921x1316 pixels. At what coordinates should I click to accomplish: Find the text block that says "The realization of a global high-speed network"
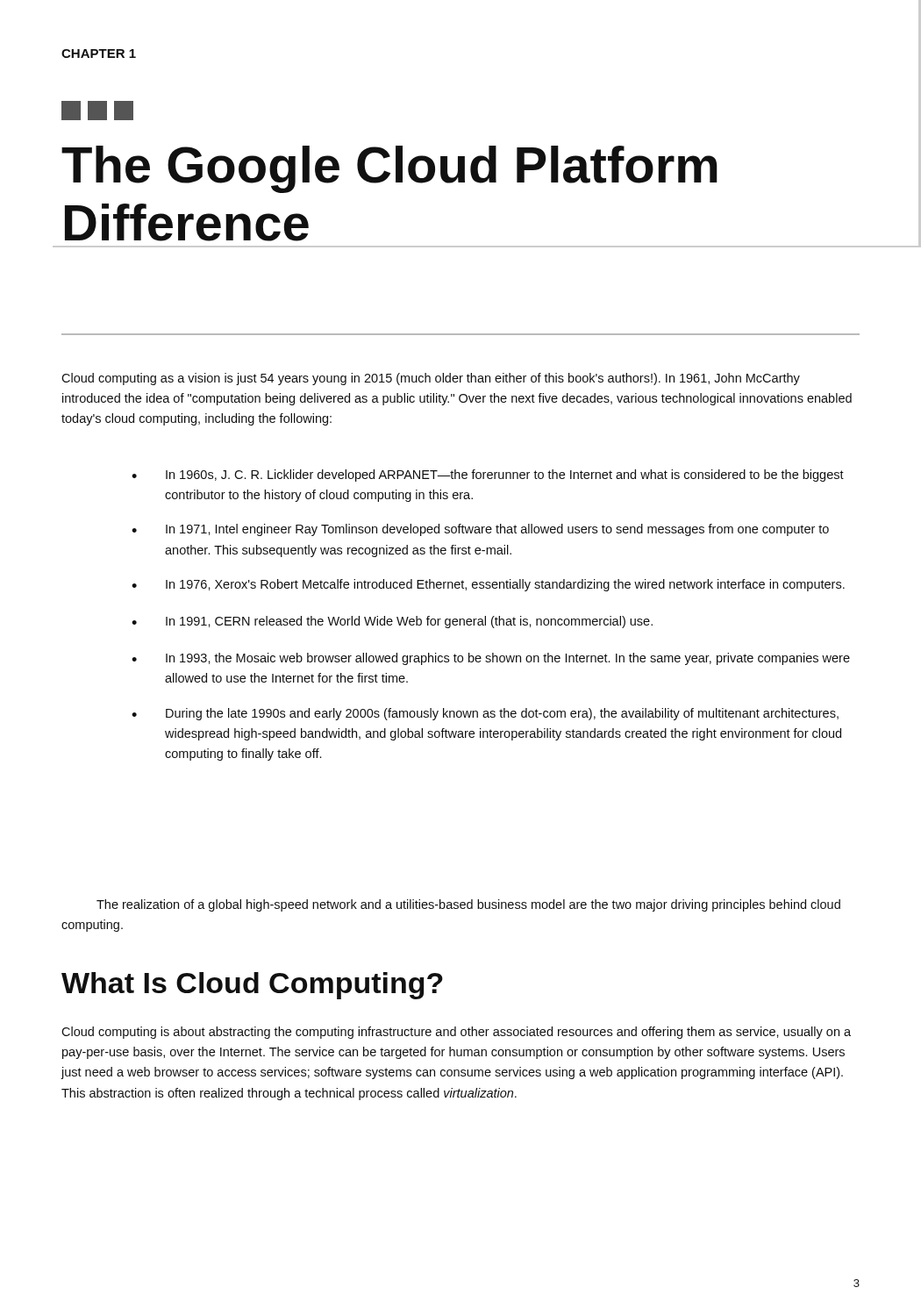point(451,915)
